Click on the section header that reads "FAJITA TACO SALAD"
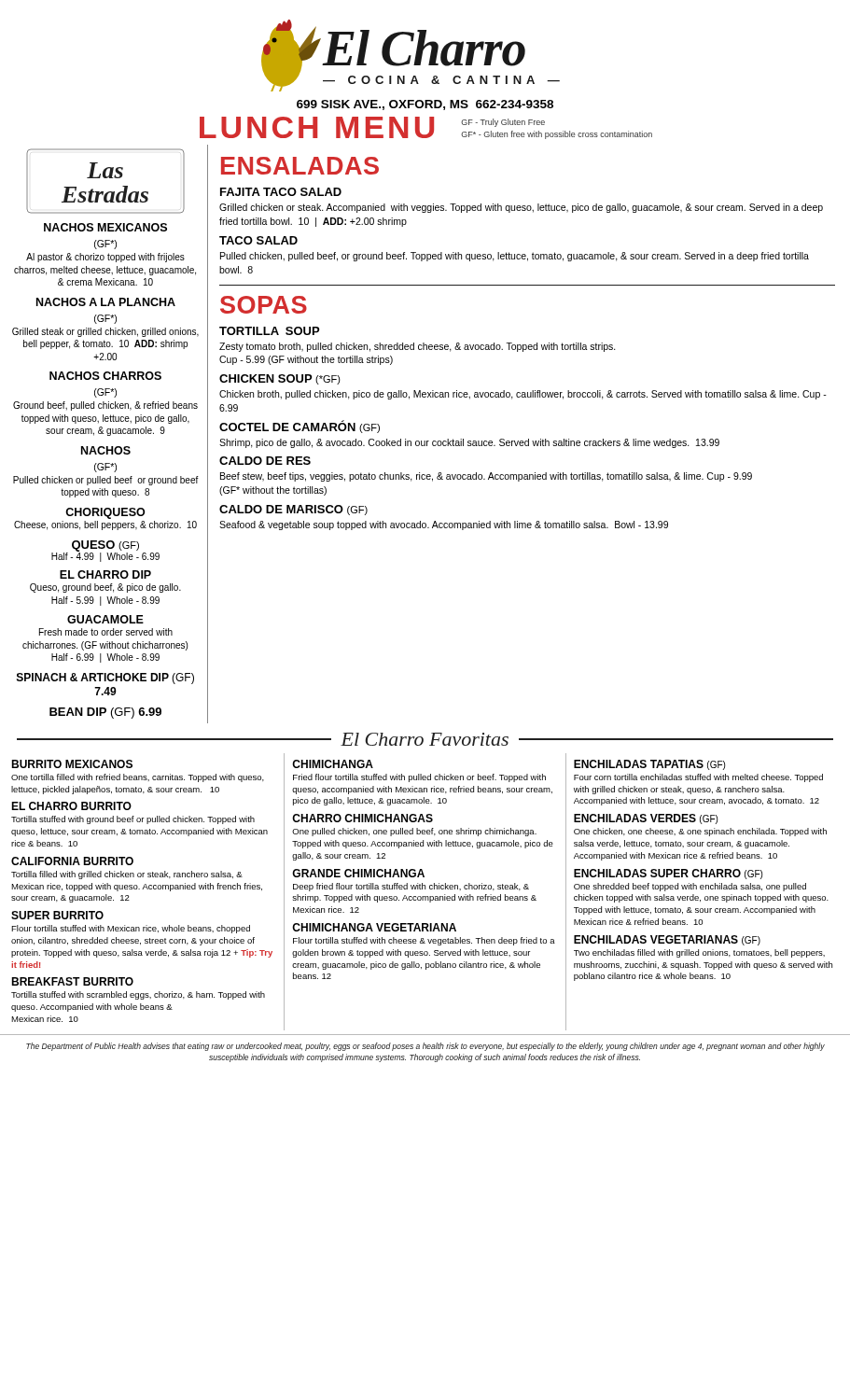850x1400 pixels. click(280, 192)
